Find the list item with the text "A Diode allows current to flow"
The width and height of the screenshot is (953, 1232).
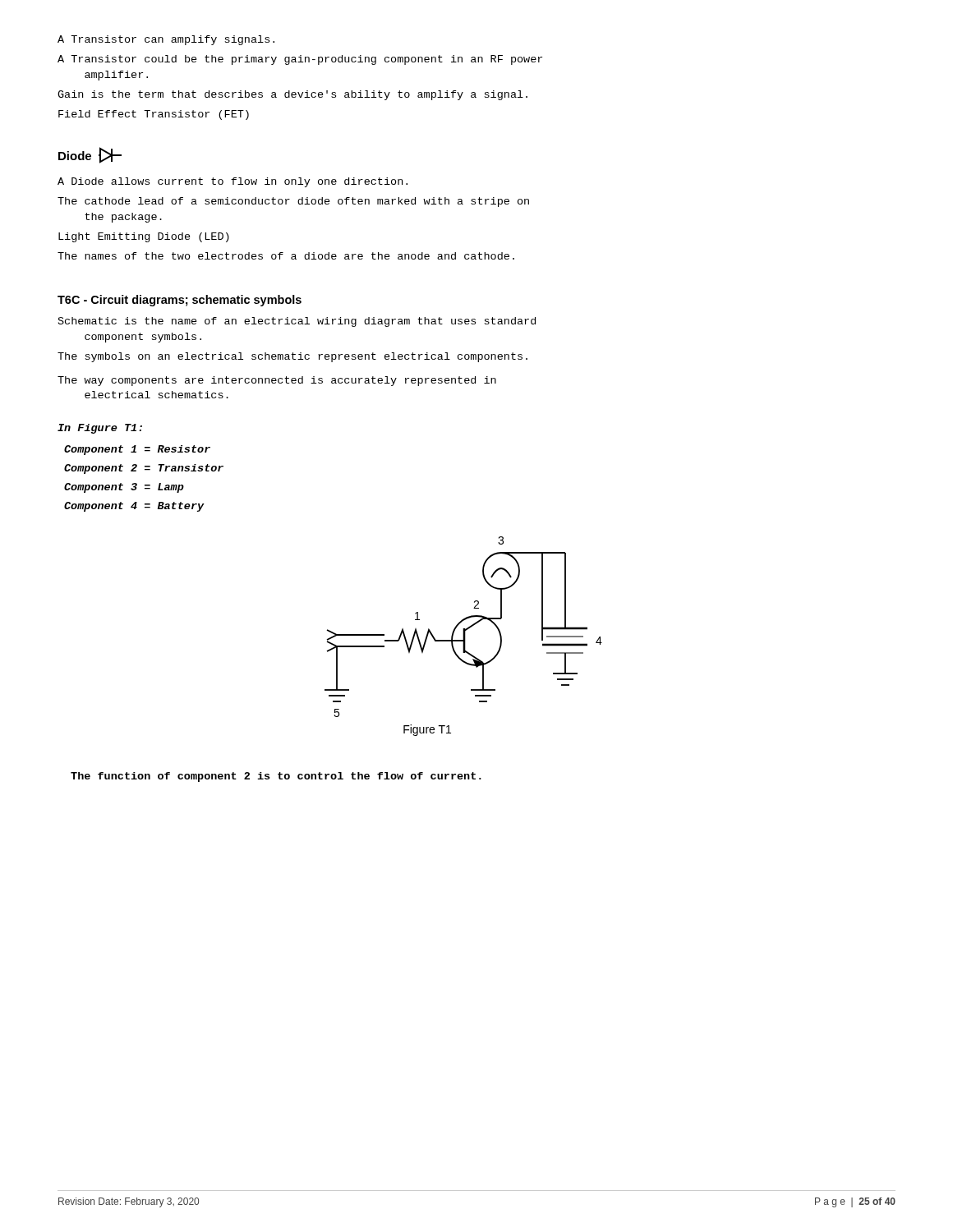click(234, 183)
